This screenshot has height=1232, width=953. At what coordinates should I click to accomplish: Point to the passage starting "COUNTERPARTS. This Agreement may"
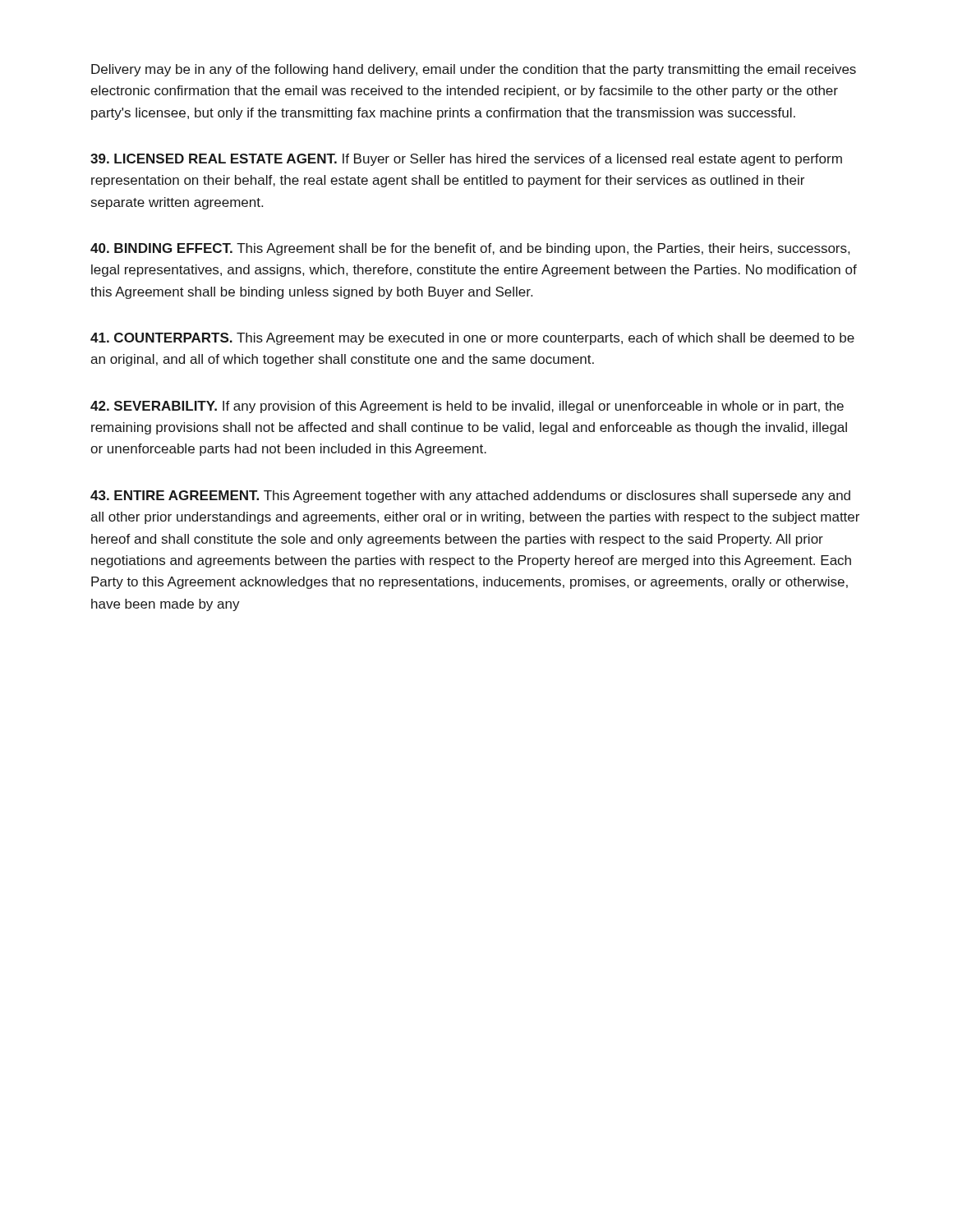[472, 349]
